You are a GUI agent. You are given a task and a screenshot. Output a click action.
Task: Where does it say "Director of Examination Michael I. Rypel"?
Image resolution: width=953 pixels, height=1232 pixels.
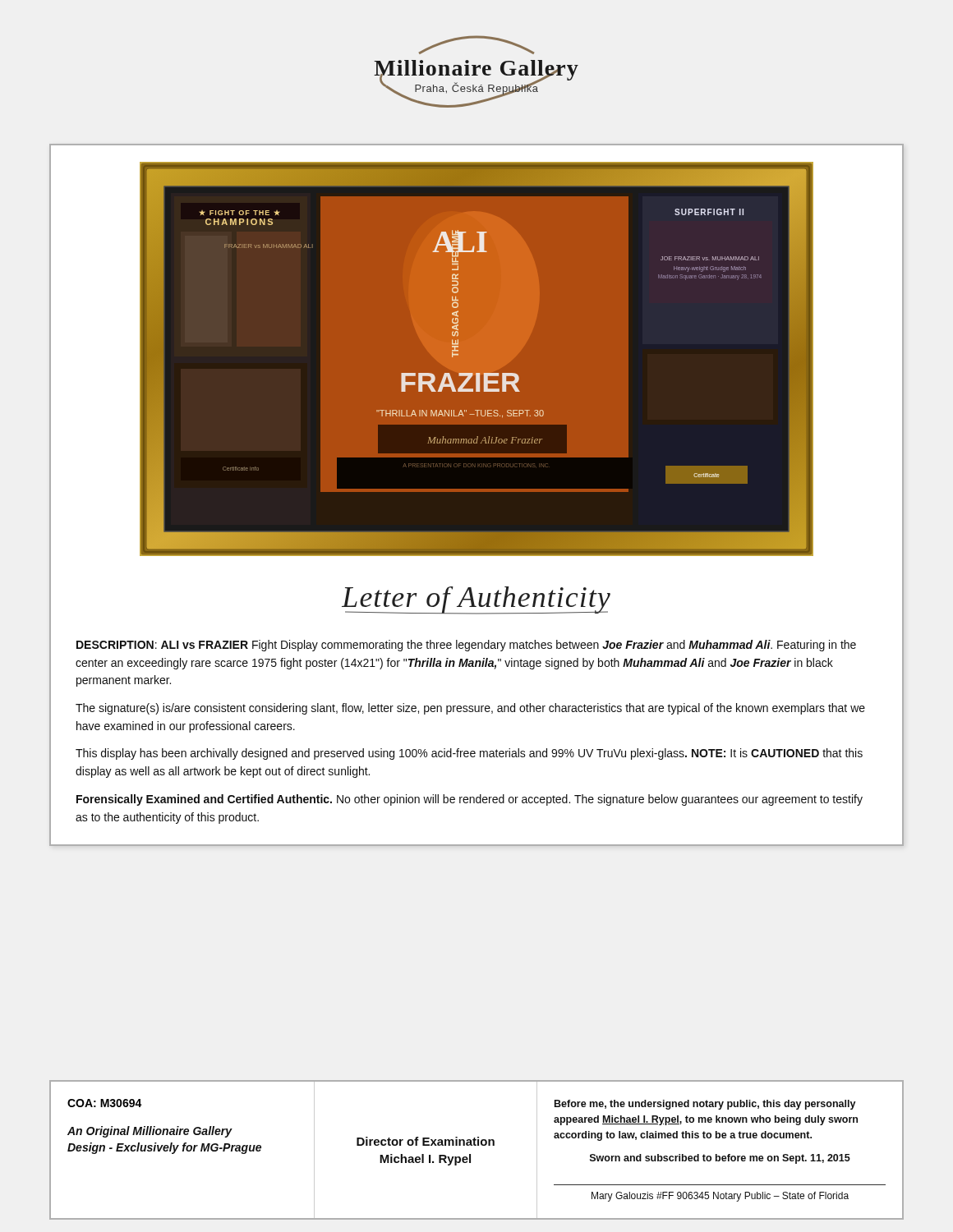[426, 1150]
